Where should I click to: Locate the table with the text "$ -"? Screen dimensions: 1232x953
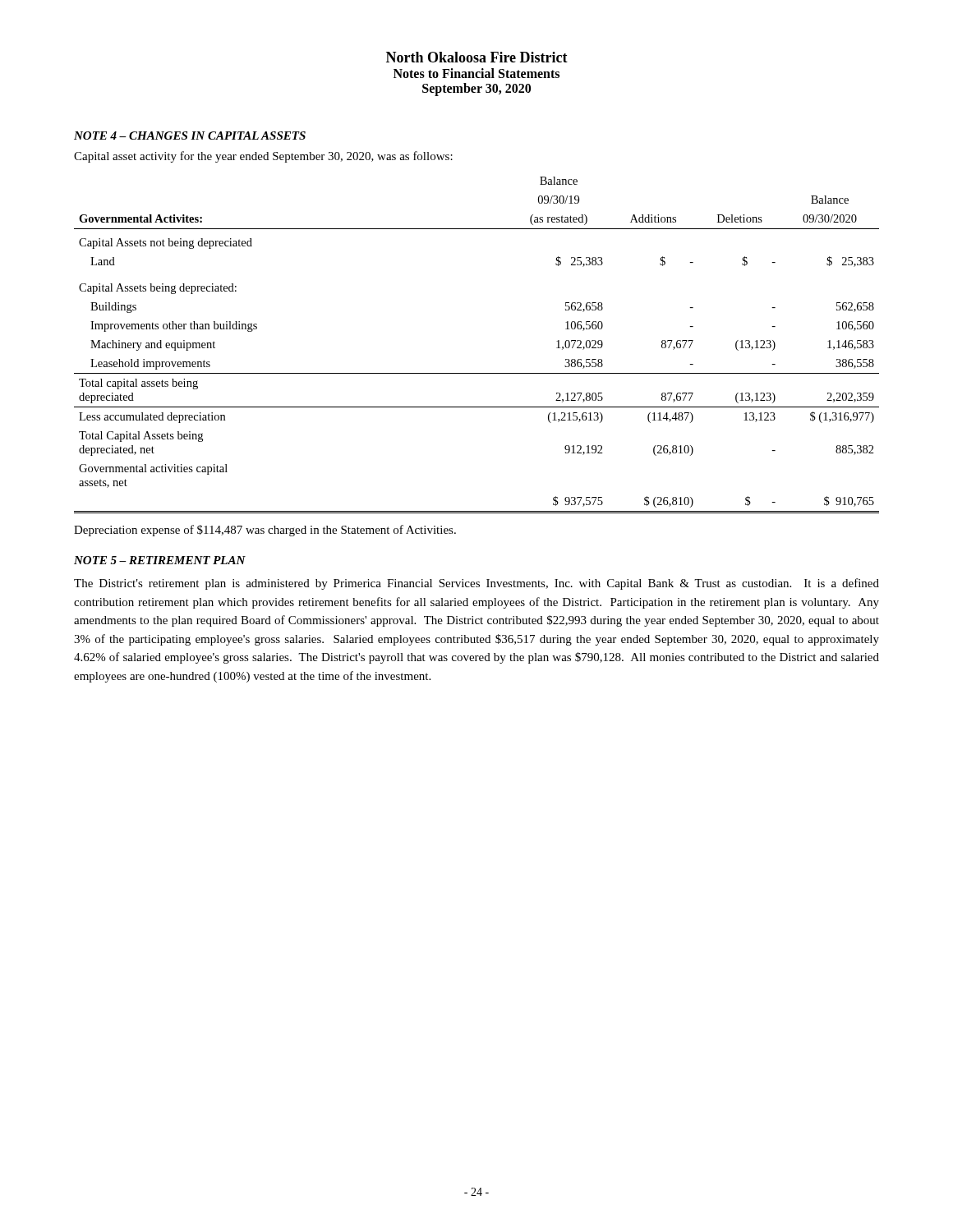tap(476, 342)
